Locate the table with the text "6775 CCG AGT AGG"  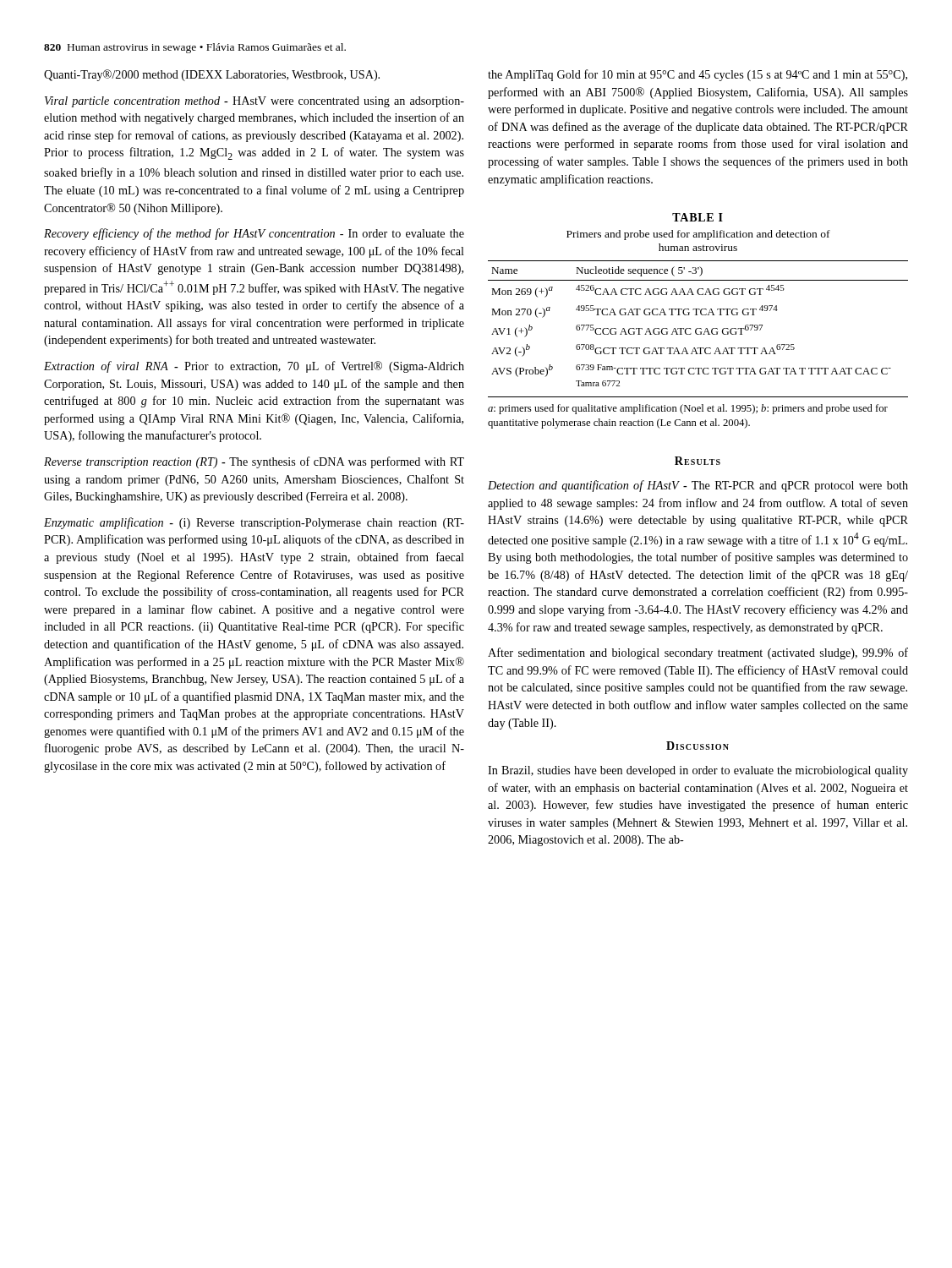click(698, 329)
